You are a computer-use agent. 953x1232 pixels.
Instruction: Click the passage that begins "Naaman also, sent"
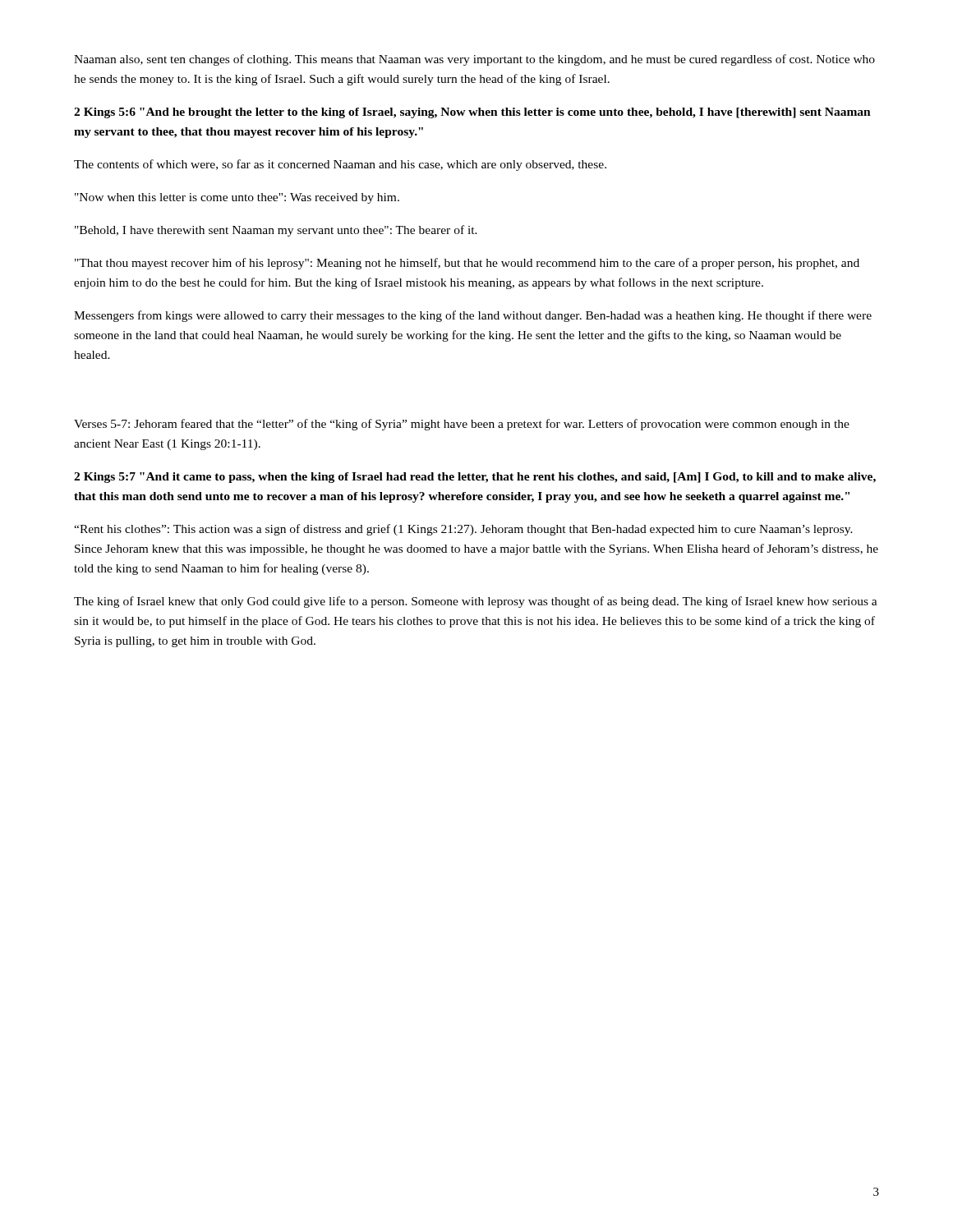474,69
